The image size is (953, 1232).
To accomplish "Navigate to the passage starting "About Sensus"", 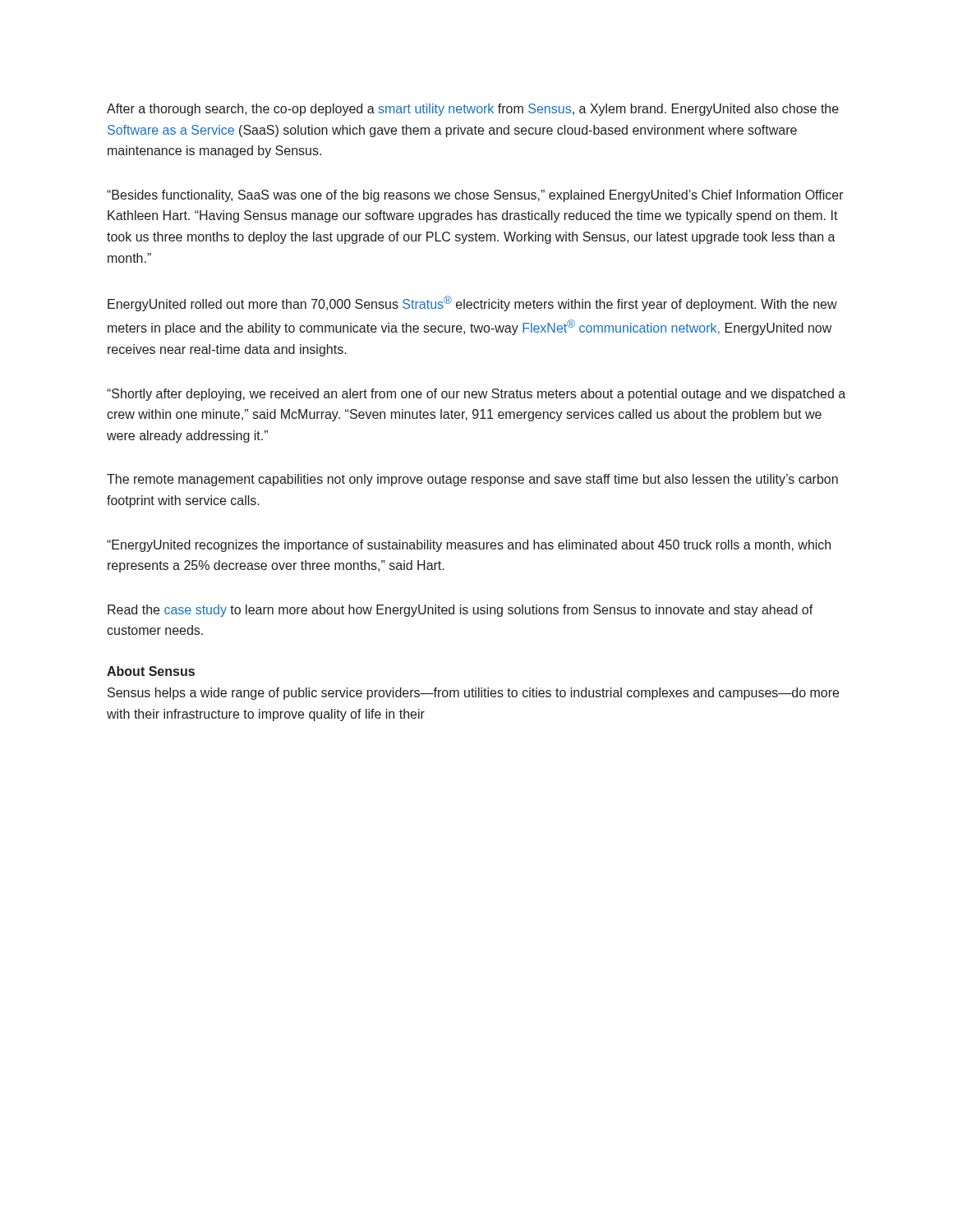I will [151, 671].
